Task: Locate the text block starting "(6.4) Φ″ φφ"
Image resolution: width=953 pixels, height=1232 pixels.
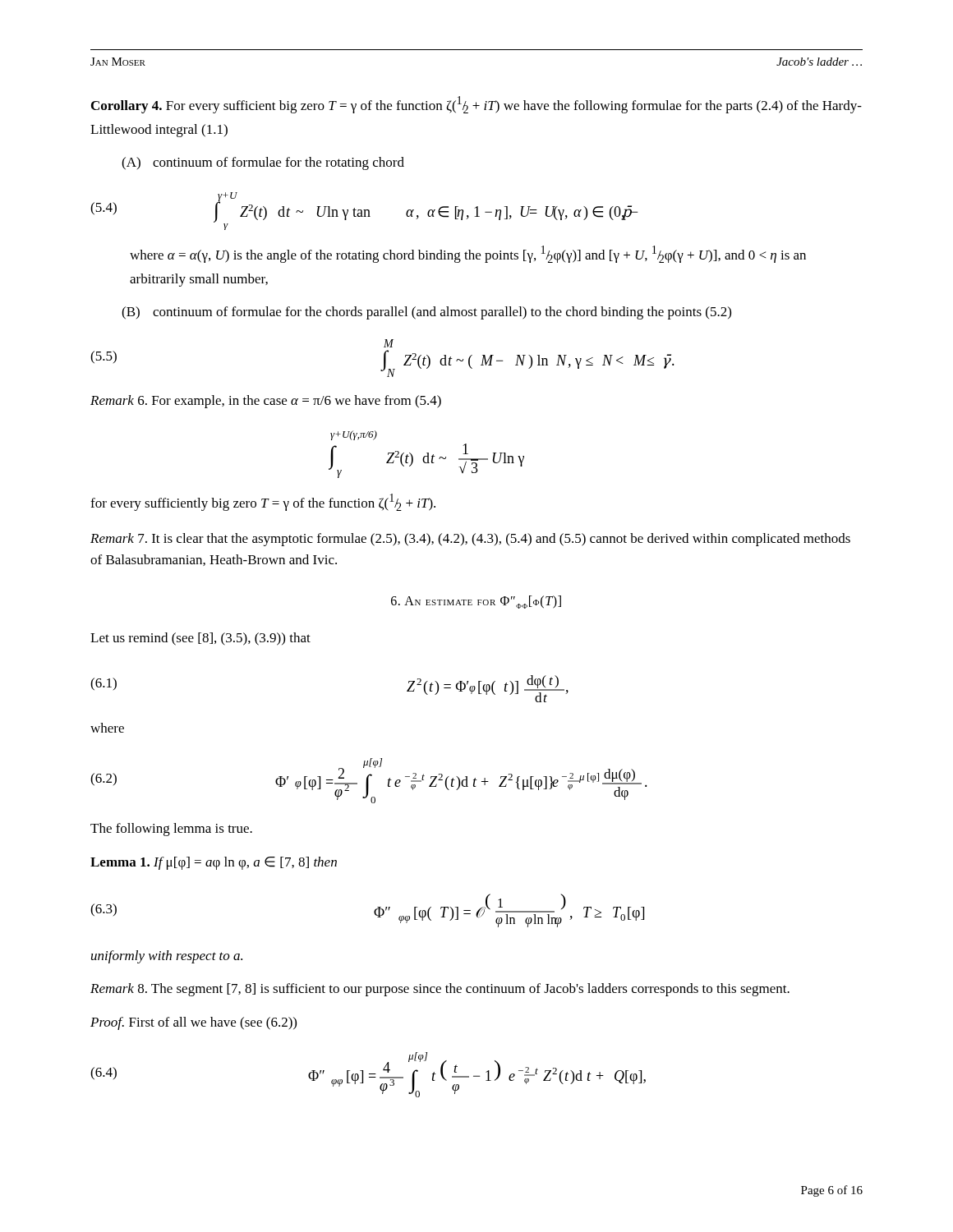Action: 476,1073
